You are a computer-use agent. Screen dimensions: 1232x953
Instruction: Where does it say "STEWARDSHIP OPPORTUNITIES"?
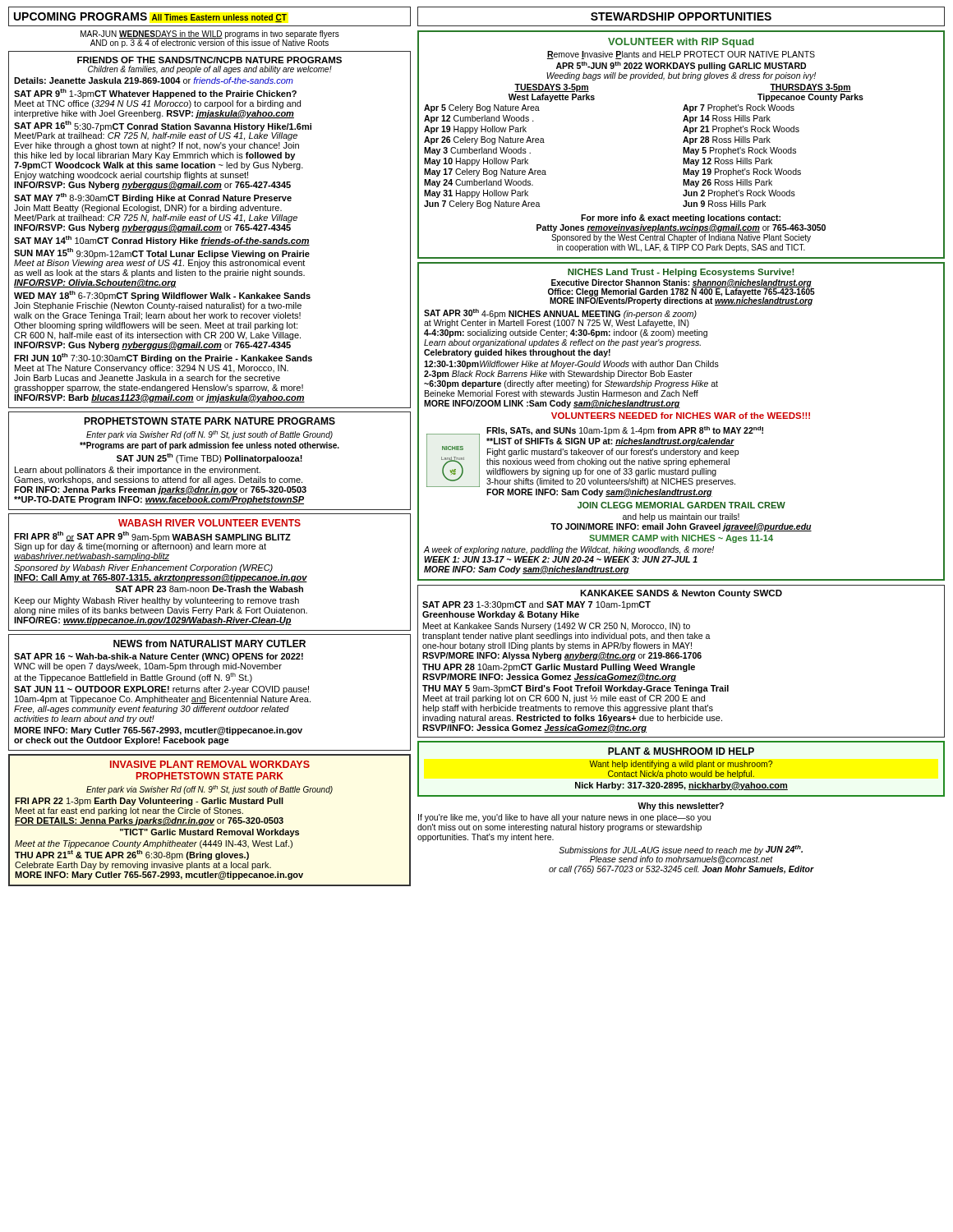[681, 16]
